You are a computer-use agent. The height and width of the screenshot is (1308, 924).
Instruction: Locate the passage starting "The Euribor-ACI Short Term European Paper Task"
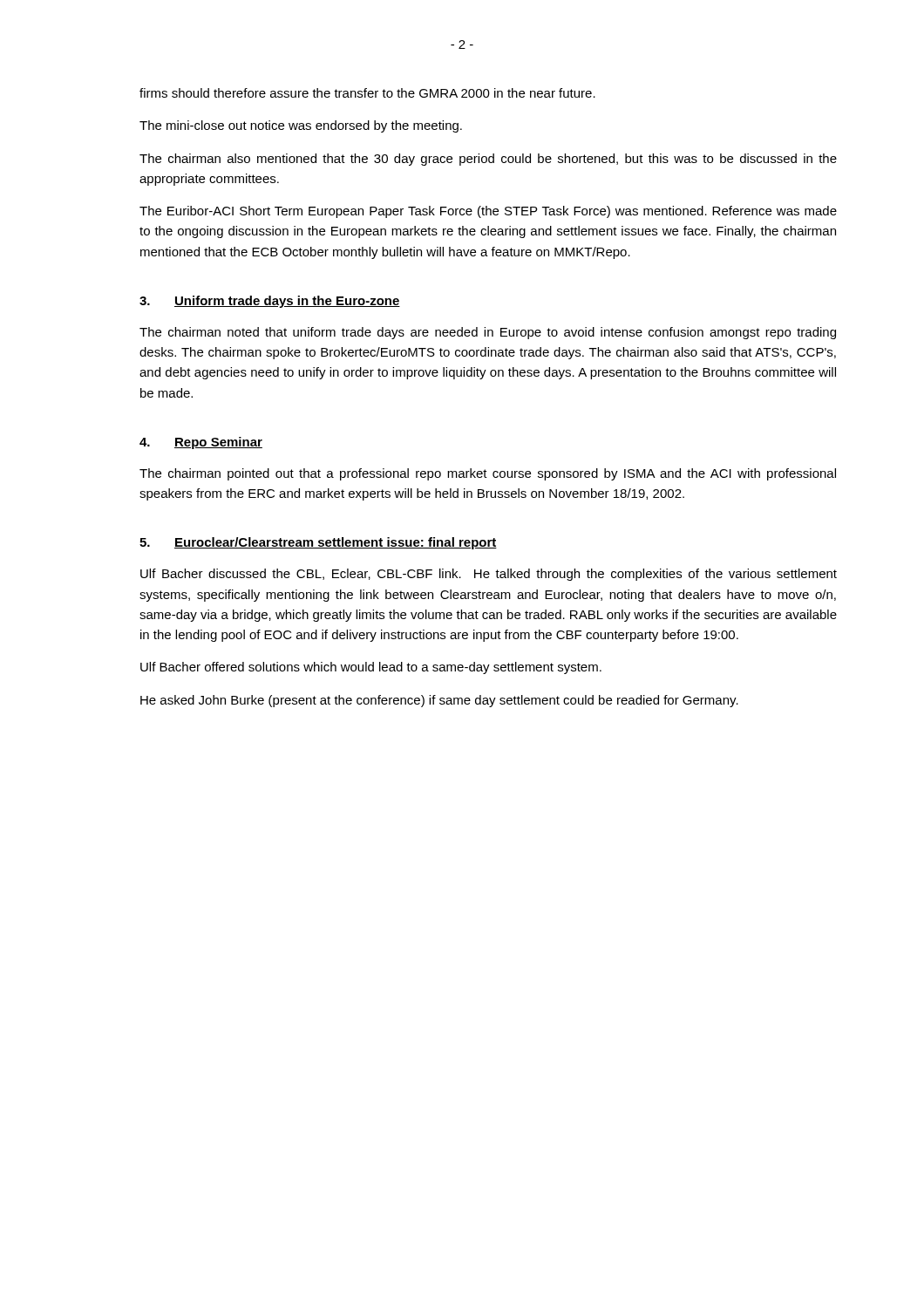click(x=488, y=231)
